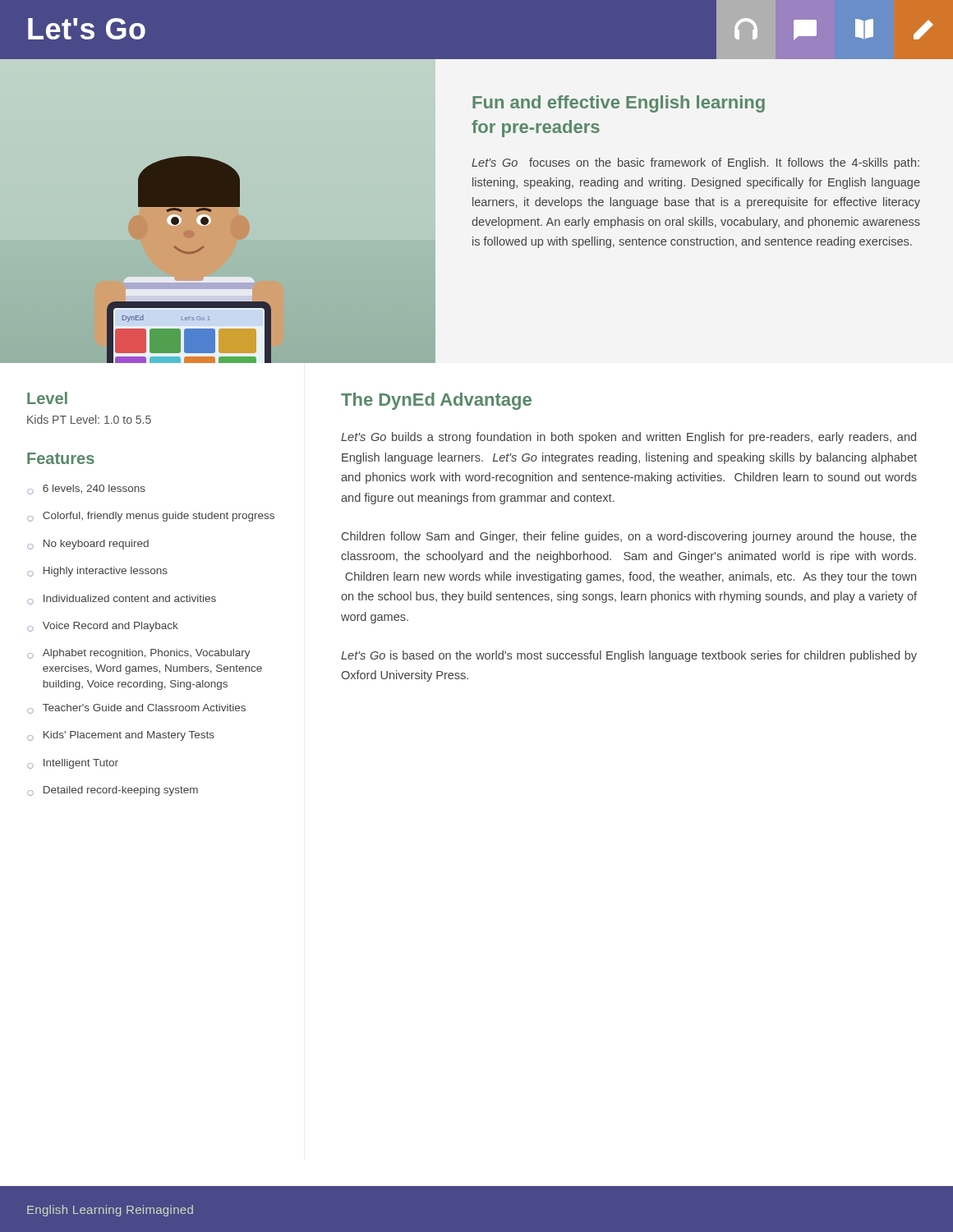This screenshot has width=953, height=1232.
Task: Point to "○ Highly interactive lessons"
Action: click(97, 573)
